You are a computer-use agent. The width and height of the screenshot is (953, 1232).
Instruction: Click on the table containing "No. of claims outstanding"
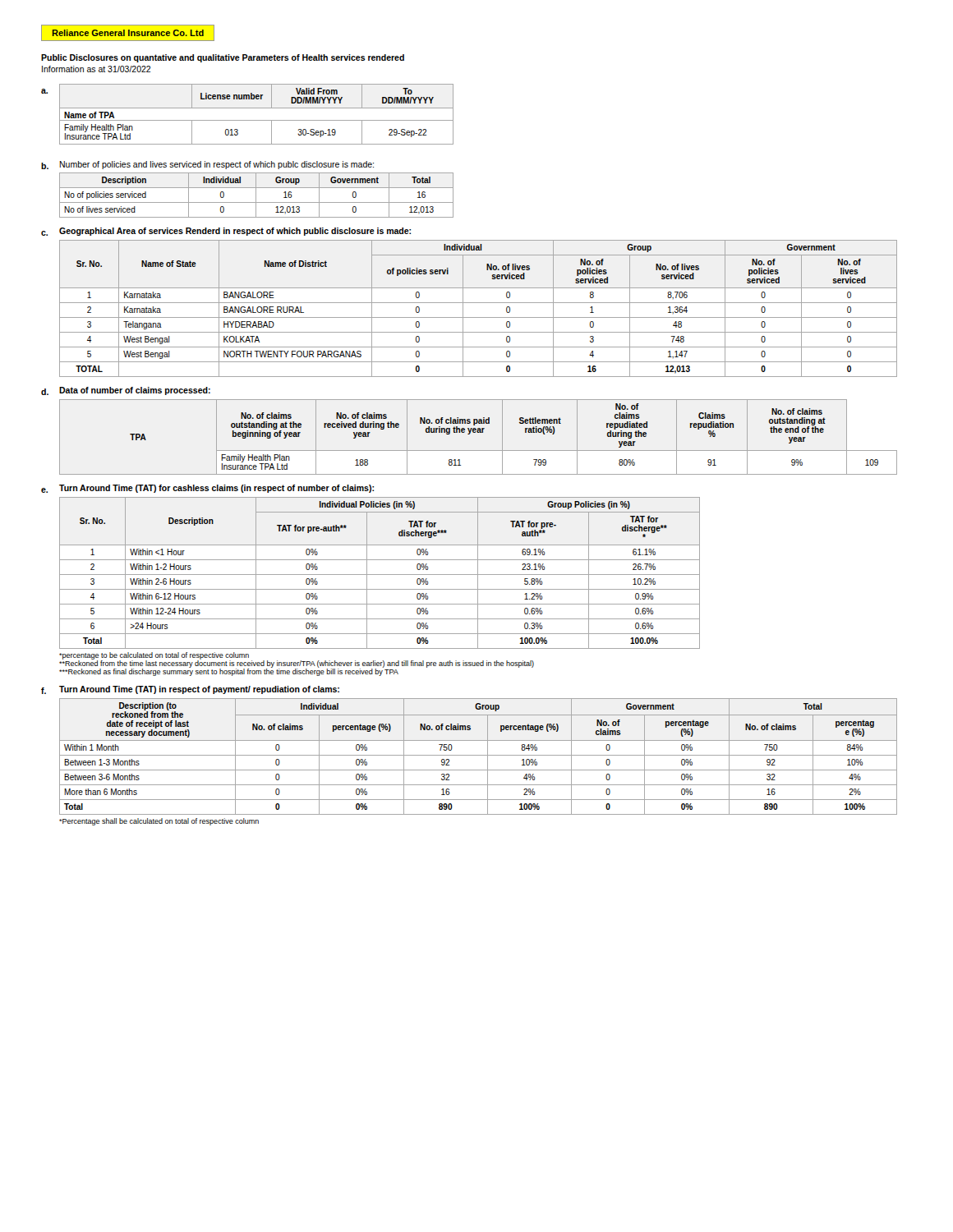(486, 437)
